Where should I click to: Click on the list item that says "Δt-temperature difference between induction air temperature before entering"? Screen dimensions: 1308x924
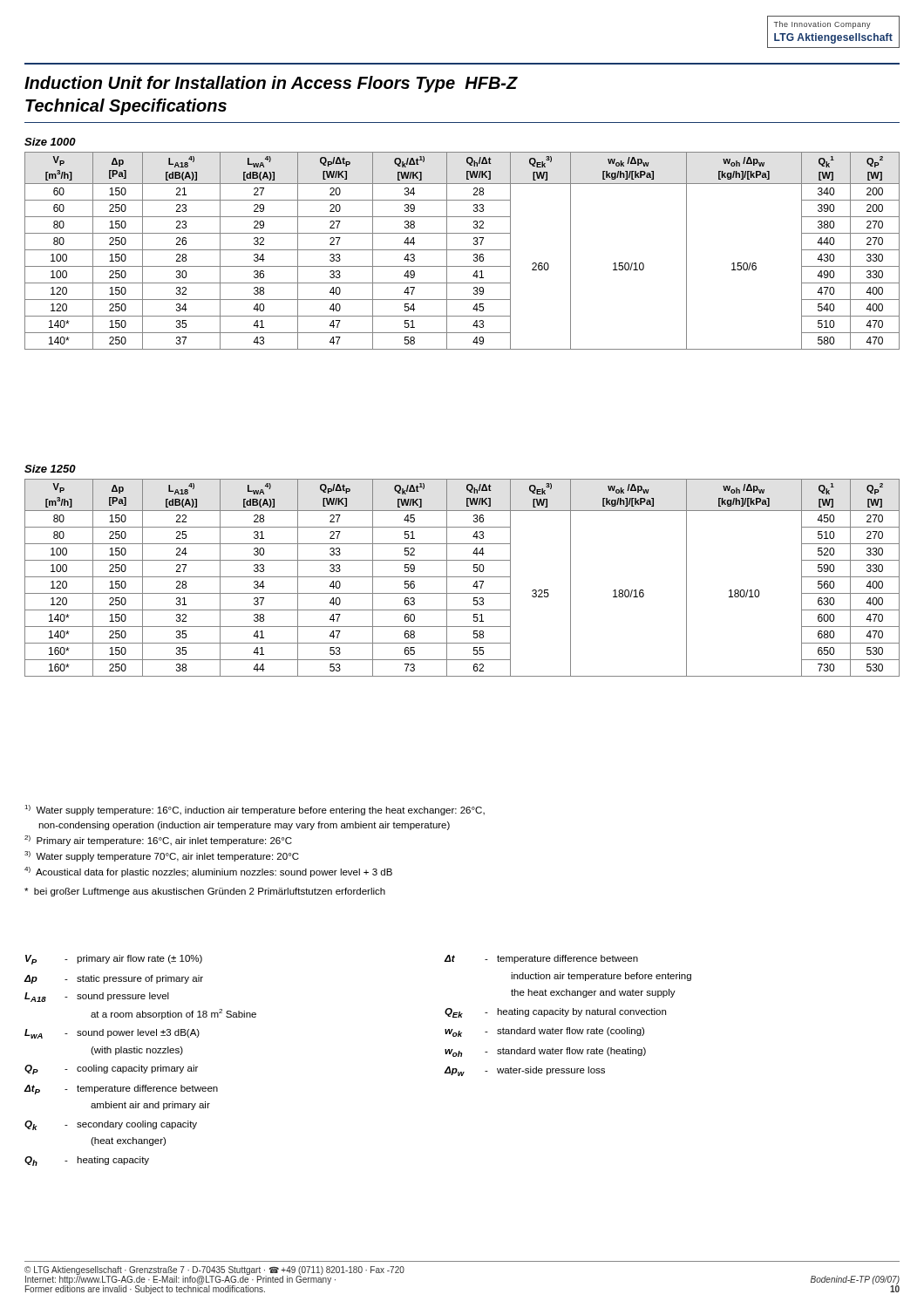[x=672, y=976]
